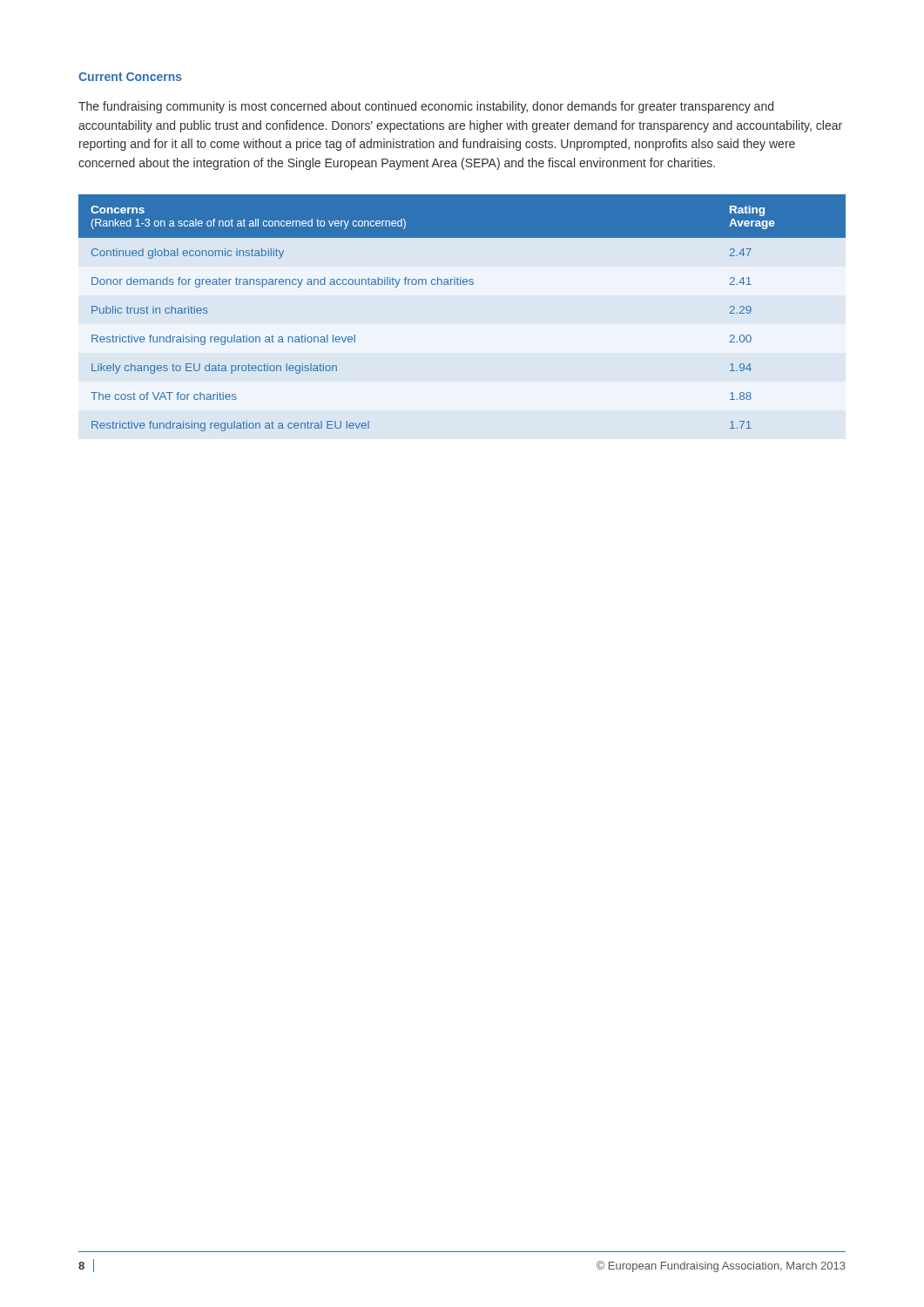This screenshot has height=1307, width=924.
Task: Point to the region starting "The fundraising community is most concerned about continued"
Action: (460, 135)
